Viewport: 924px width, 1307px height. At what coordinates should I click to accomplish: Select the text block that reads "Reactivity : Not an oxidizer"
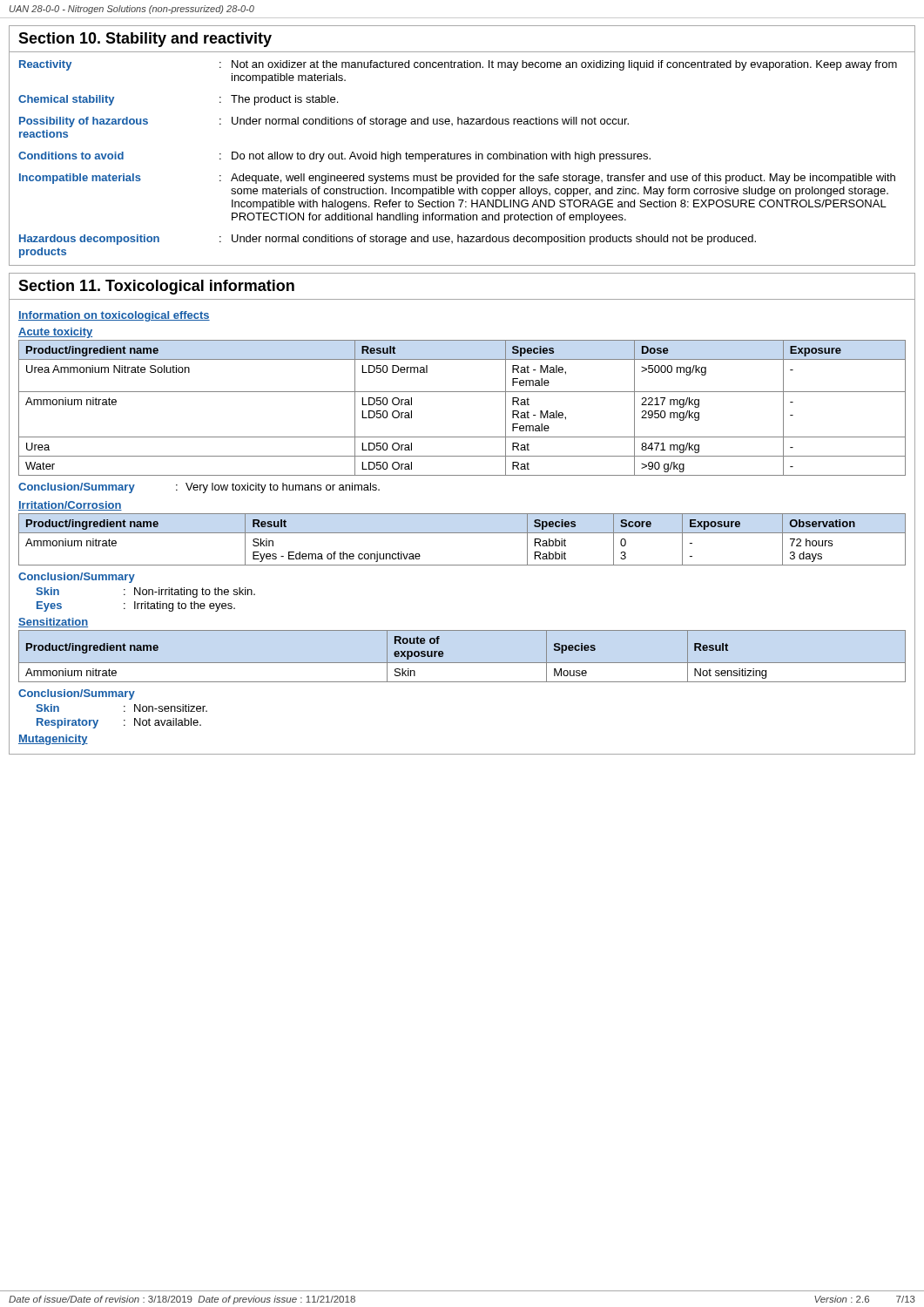(462, 71)
